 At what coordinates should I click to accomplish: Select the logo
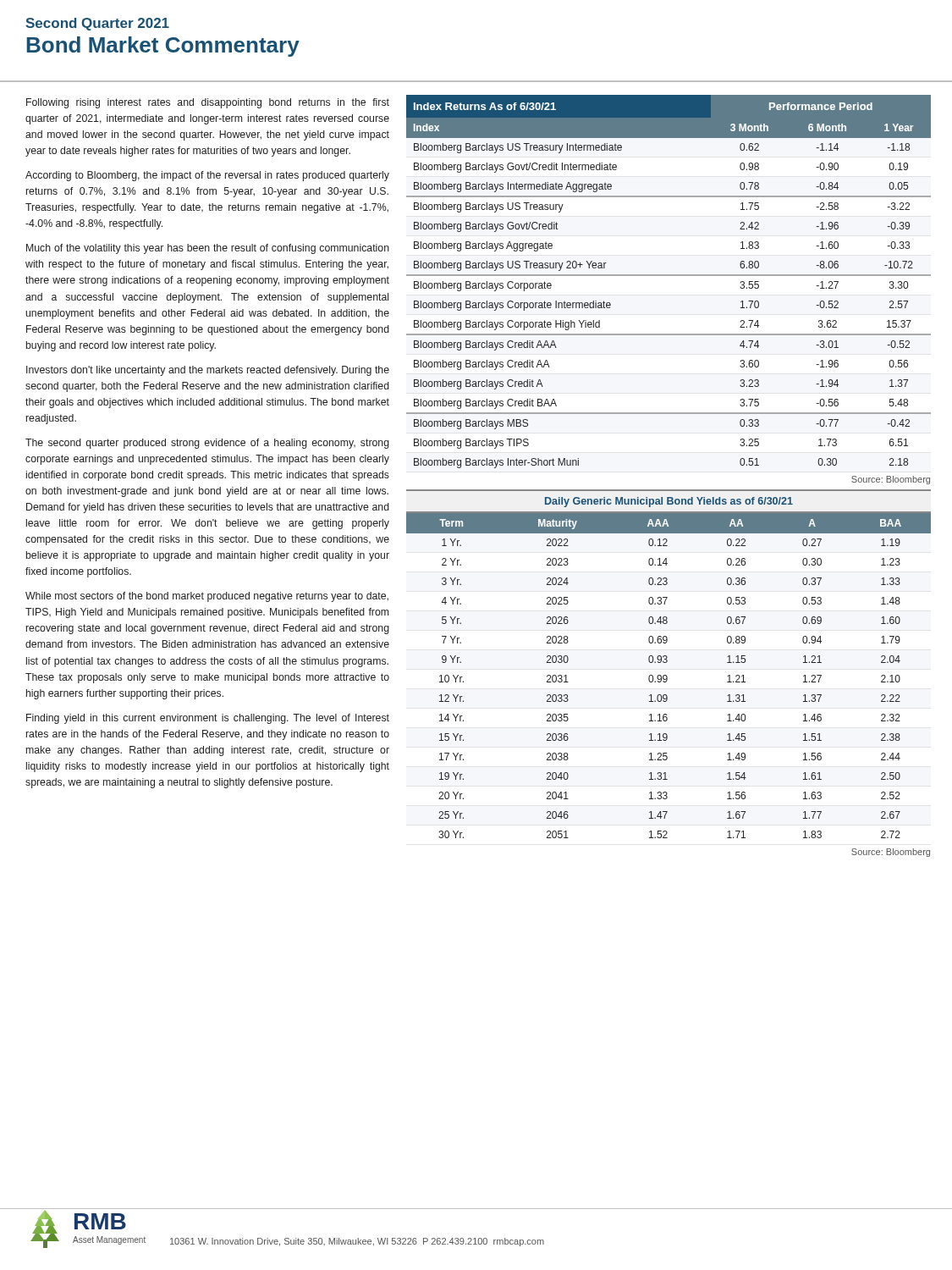point(89,1229)
